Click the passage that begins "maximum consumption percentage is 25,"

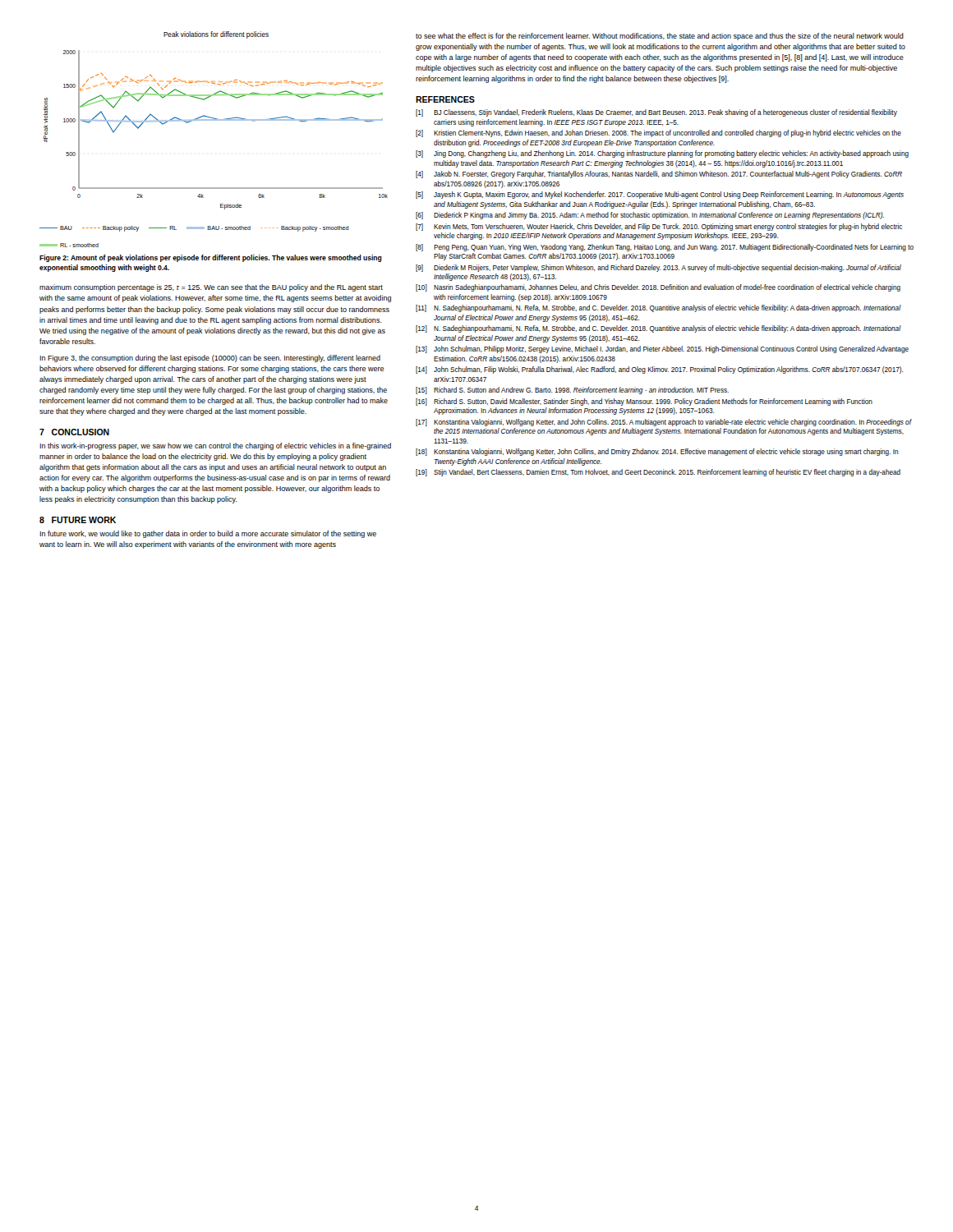(215, 315)
